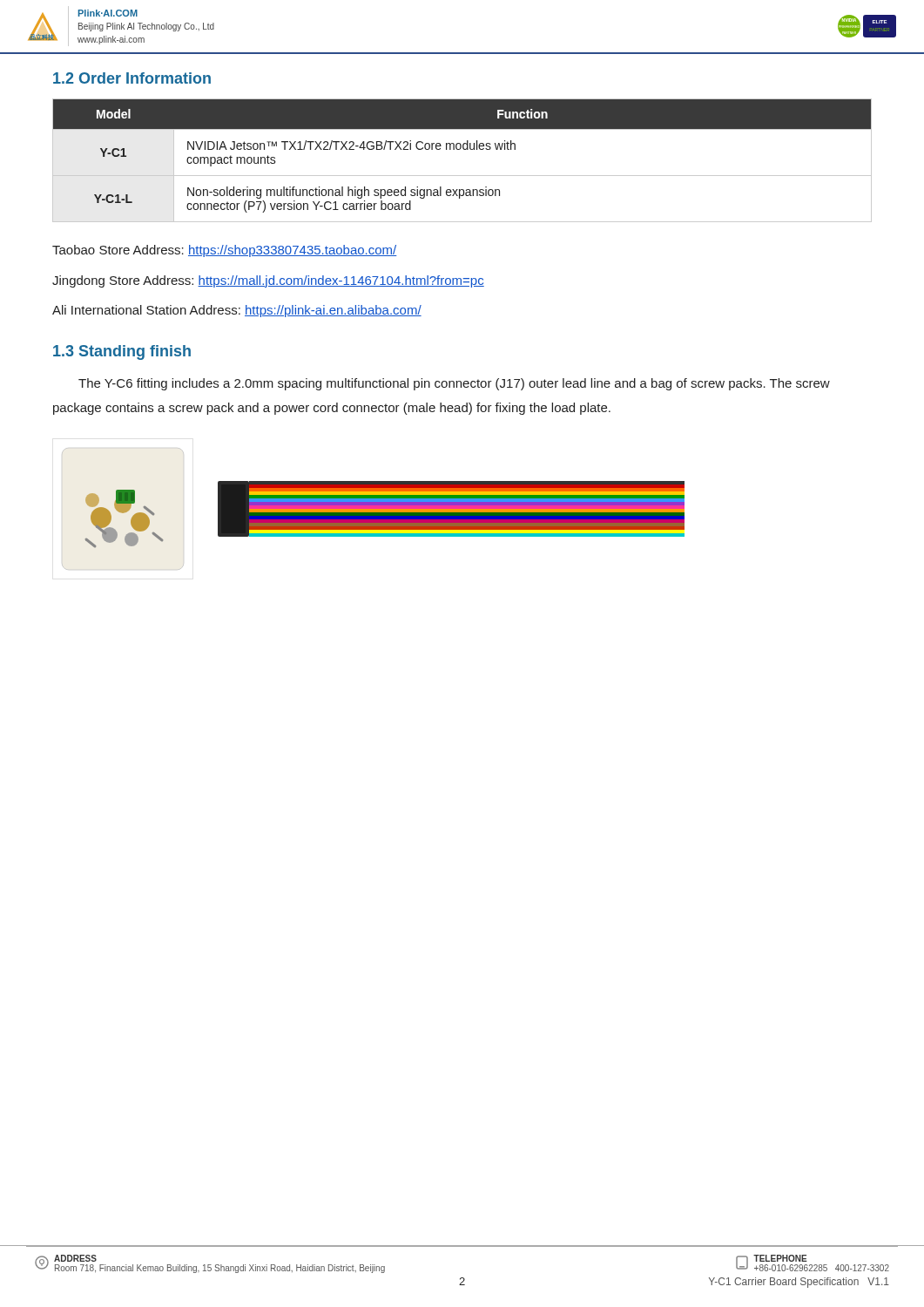Select the region starting "Jingdong Store Address: https://mall.jd.com/index-11467104.html?from=pc"
Image resolution: width=924 pixels, height=1307 pixels.
268,280
